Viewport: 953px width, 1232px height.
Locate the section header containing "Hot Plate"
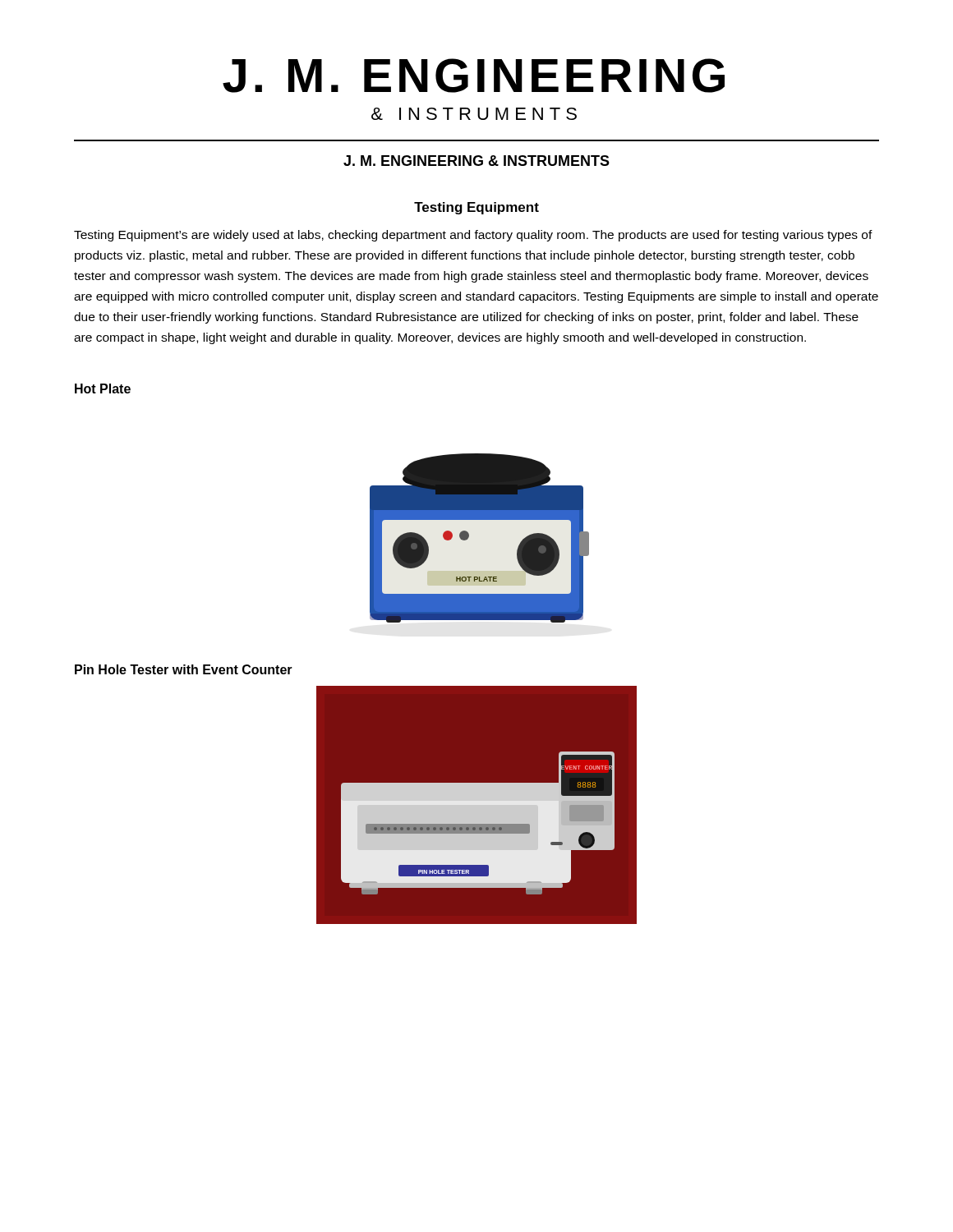(x=102, y=389)
